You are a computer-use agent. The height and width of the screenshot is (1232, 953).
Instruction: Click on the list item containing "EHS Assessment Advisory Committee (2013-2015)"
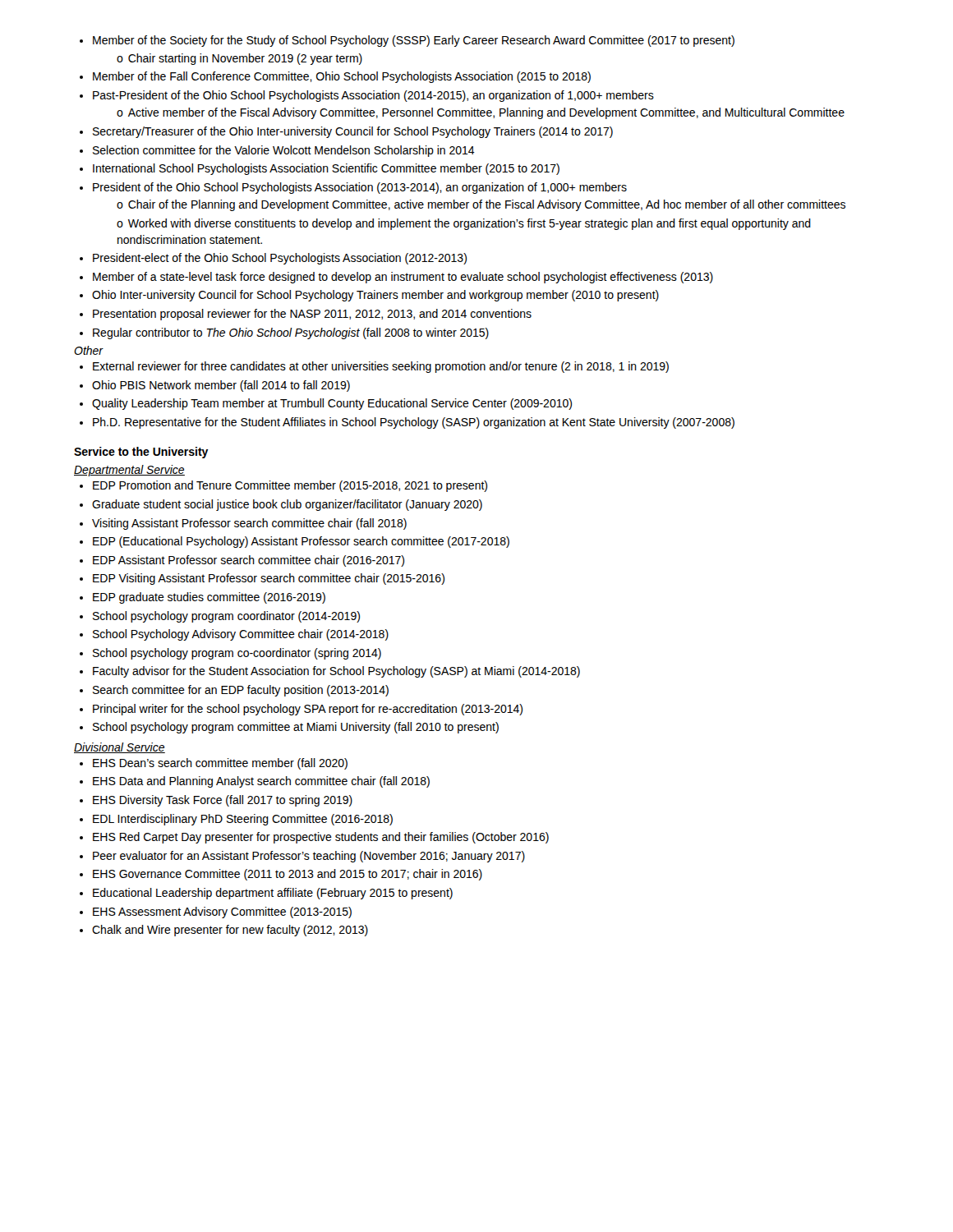222,911
